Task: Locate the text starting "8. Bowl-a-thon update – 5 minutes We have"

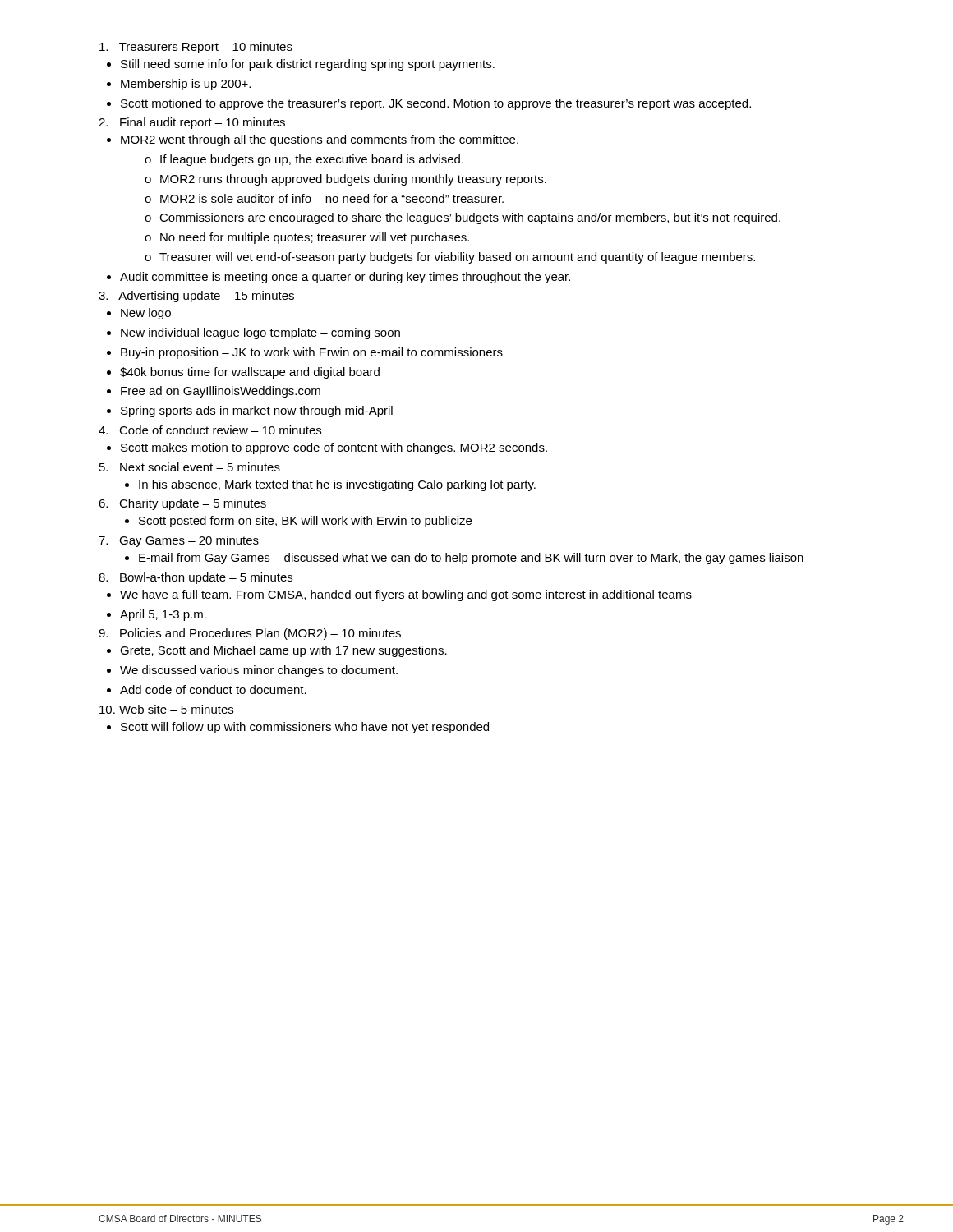Action: coord(489,596)
